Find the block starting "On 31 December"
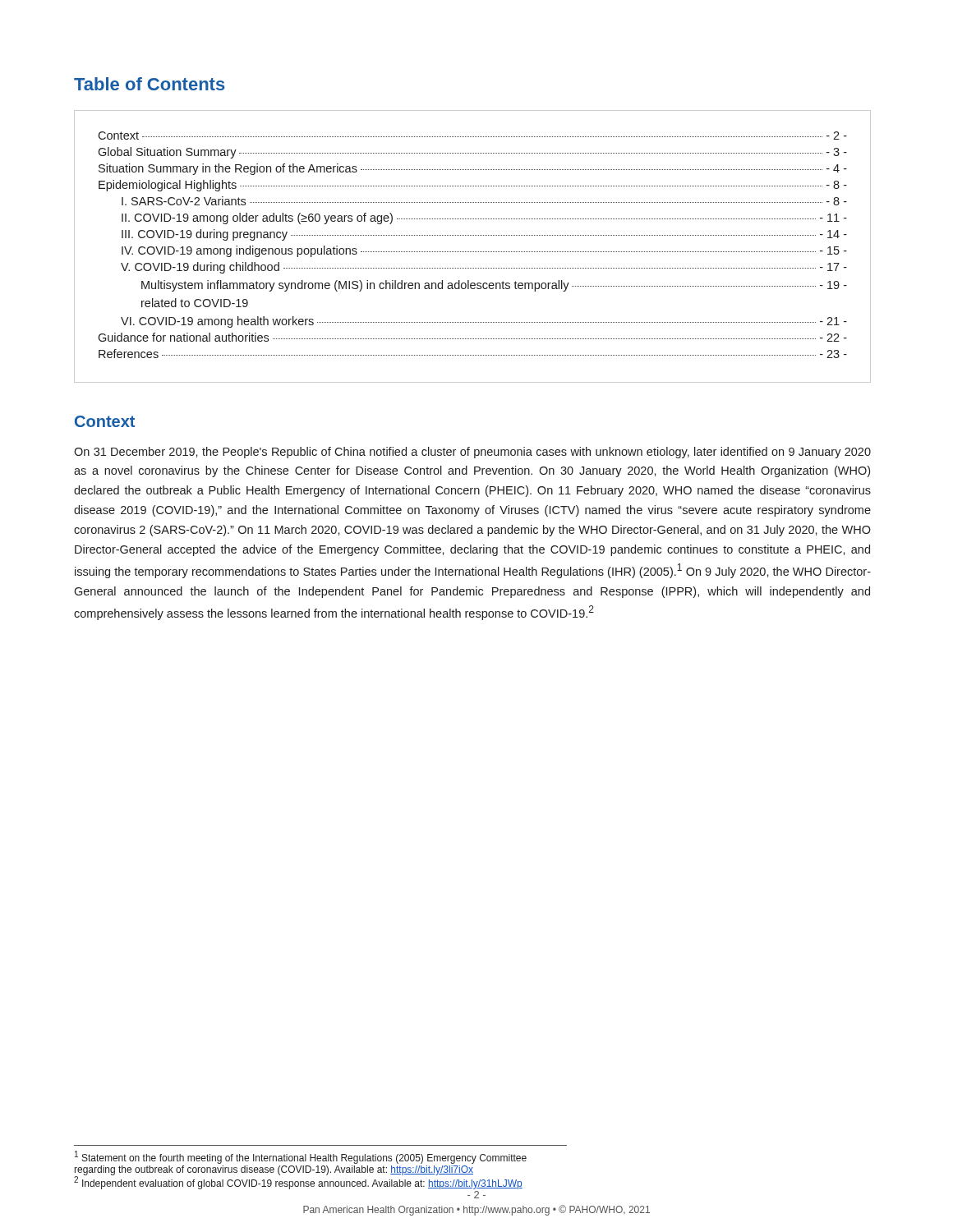This screenshot has height=1232, width=953. pos(472,532)
